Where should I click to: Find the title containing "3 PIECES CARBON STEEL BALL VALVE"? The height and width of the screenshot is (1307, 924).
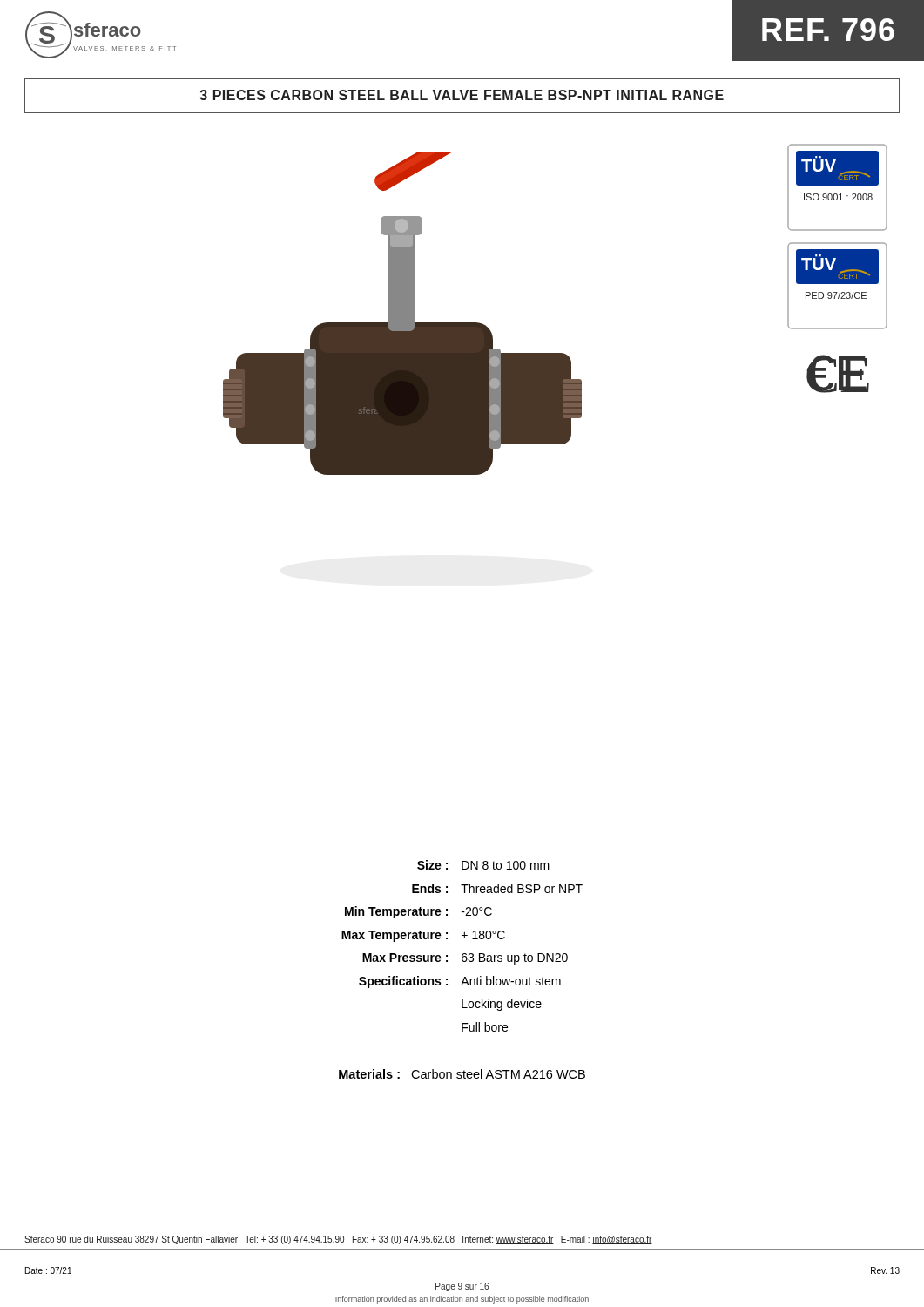462,95
